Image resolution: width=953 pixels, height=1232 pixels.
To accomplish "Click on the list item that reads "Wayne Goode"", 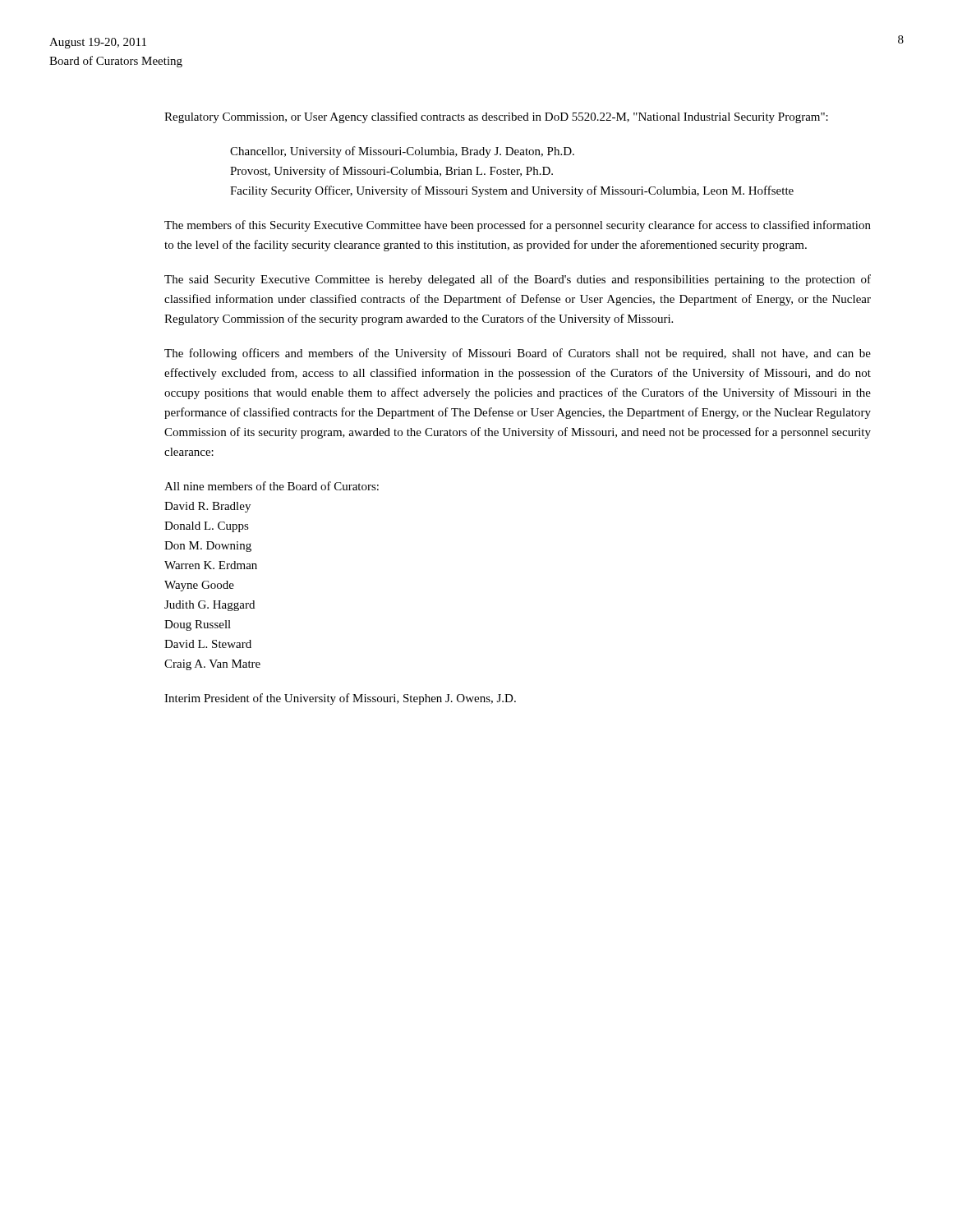I will 199,585.
